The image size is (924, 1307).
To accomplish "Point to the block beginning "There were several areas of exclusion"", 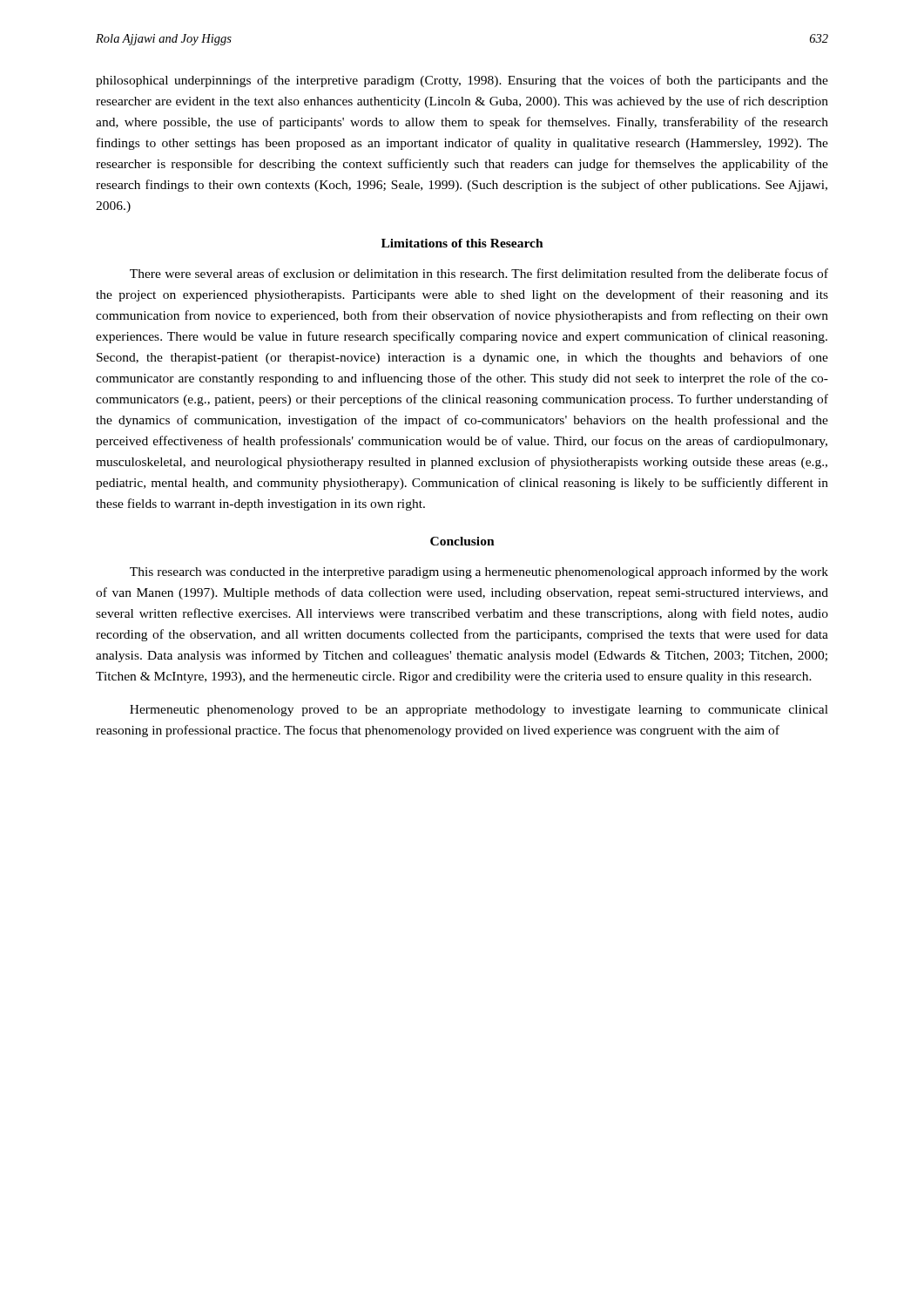I will coord(462,389).
